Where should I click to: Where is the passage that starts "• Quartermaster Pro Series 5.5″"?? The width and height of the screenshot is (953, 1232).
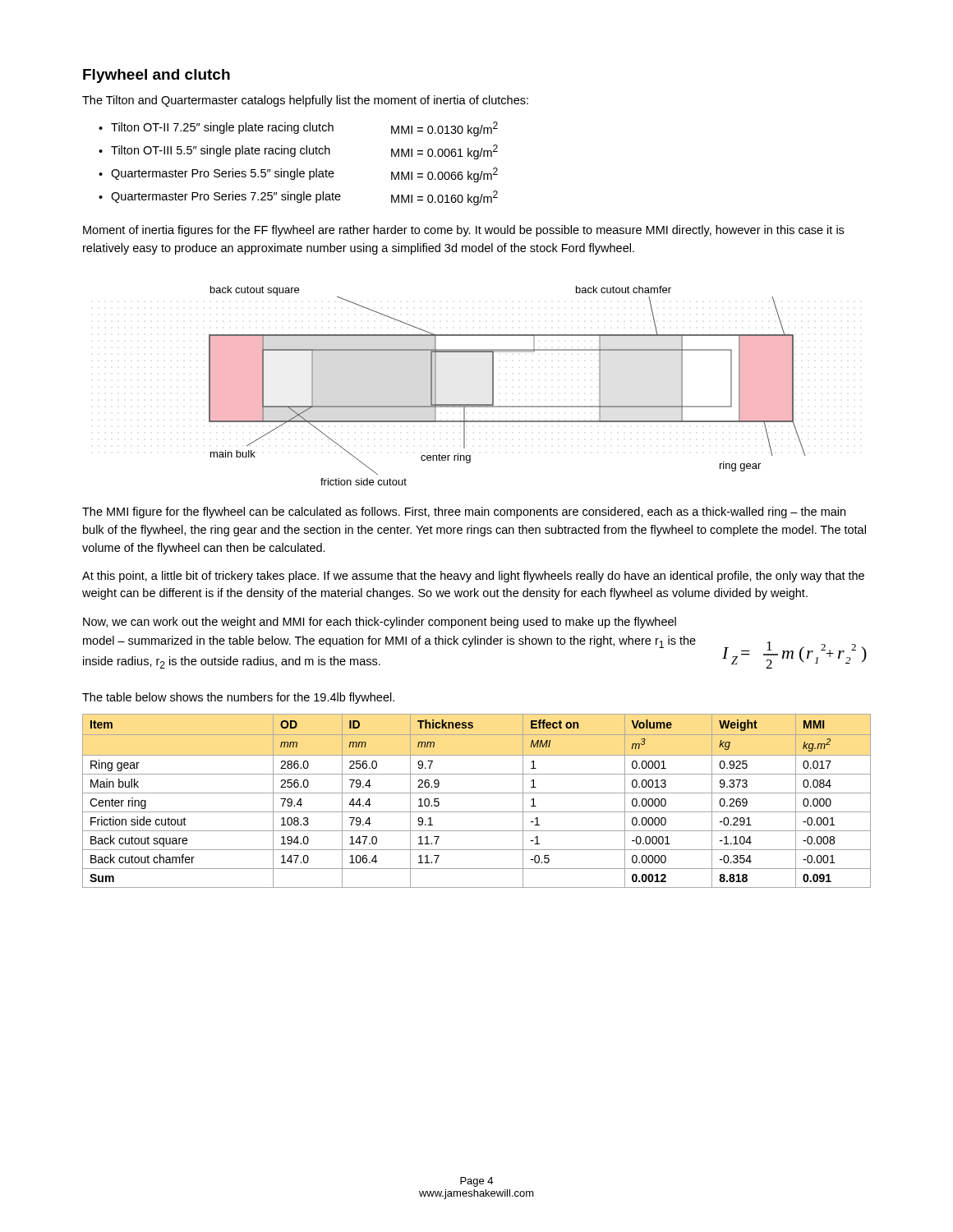485,175
